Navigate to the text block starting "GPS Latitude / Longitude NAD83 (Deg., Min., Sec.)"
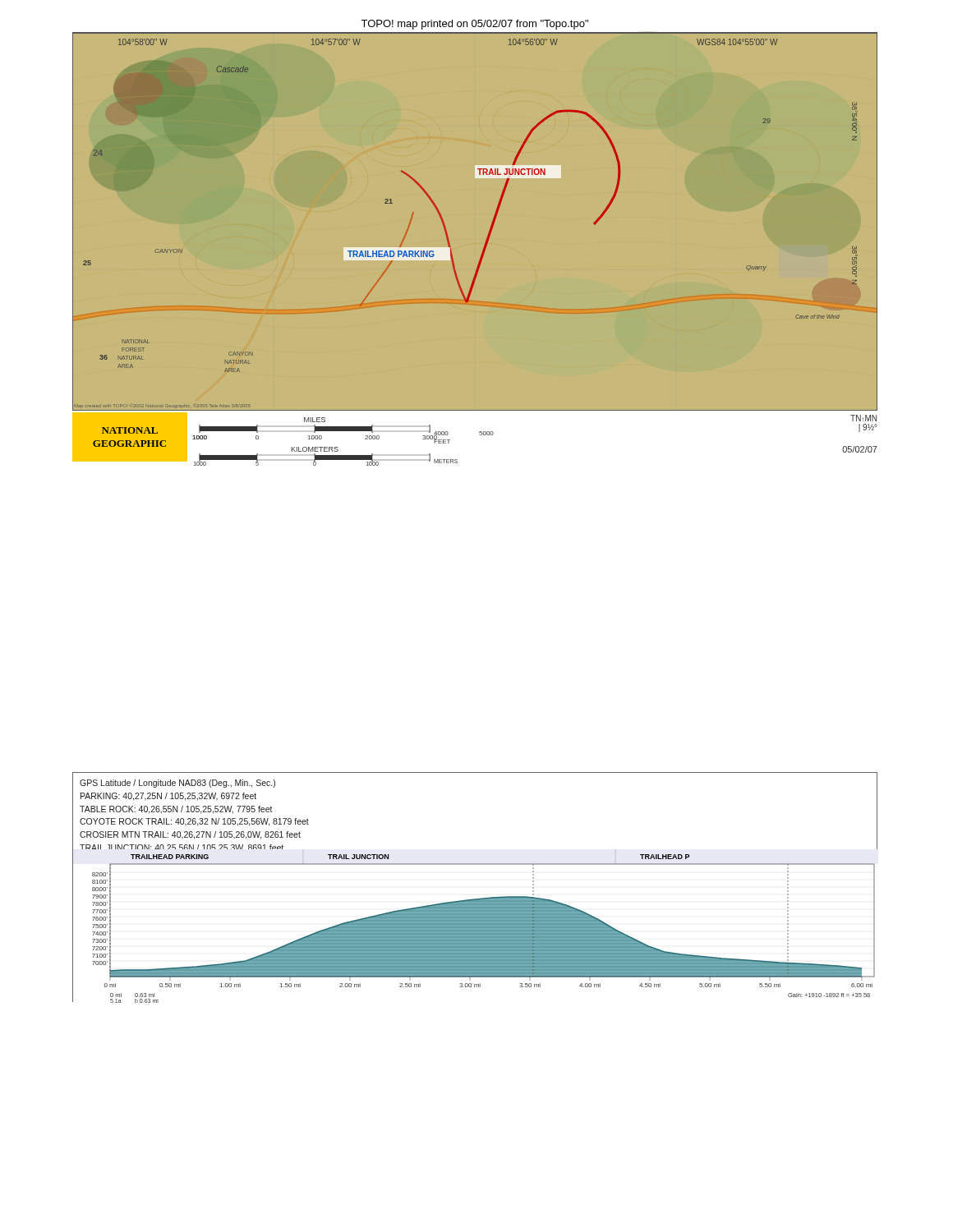 194,815
